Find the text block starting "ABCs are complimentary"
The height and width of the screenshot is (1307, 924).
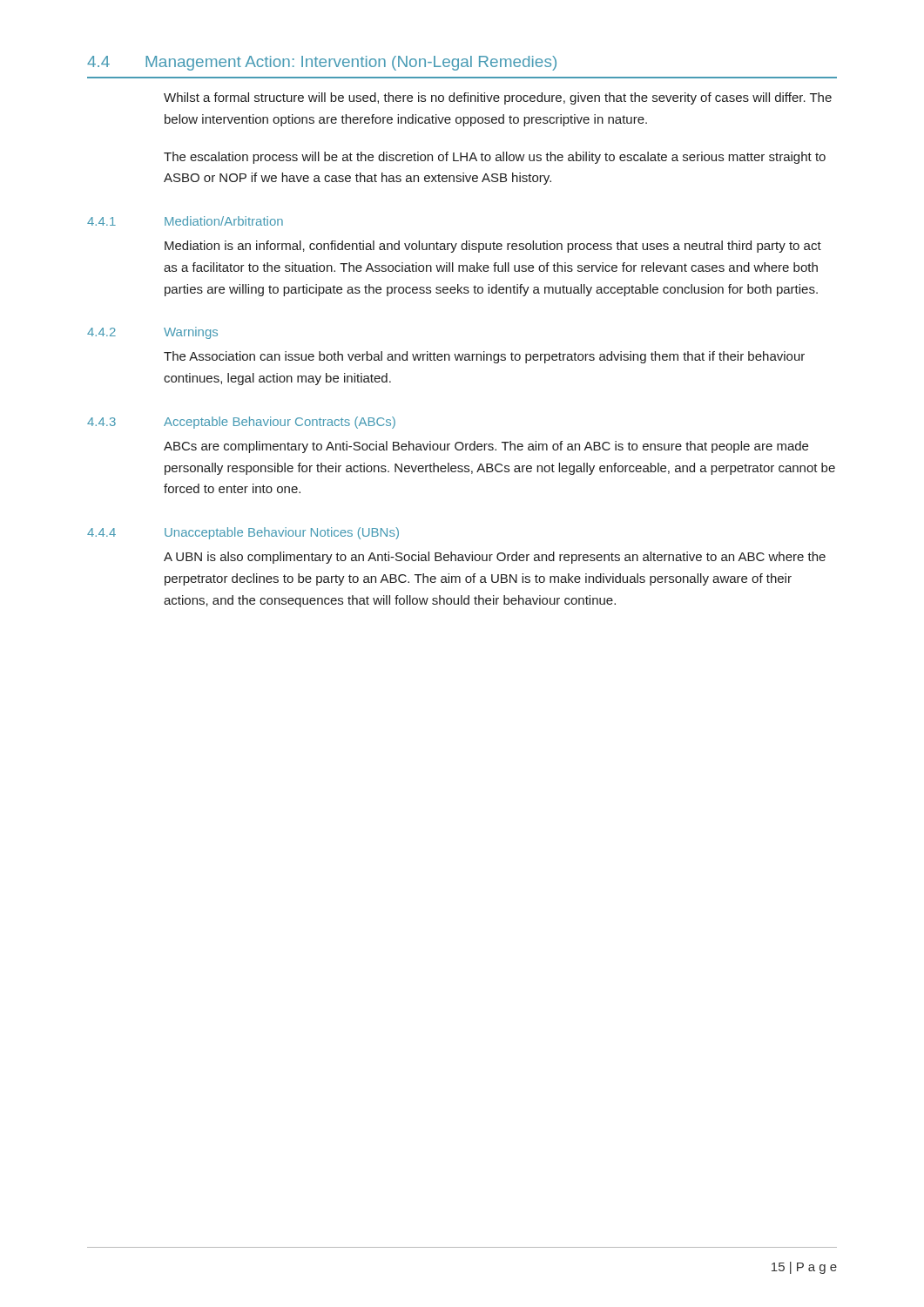point(500,467)
